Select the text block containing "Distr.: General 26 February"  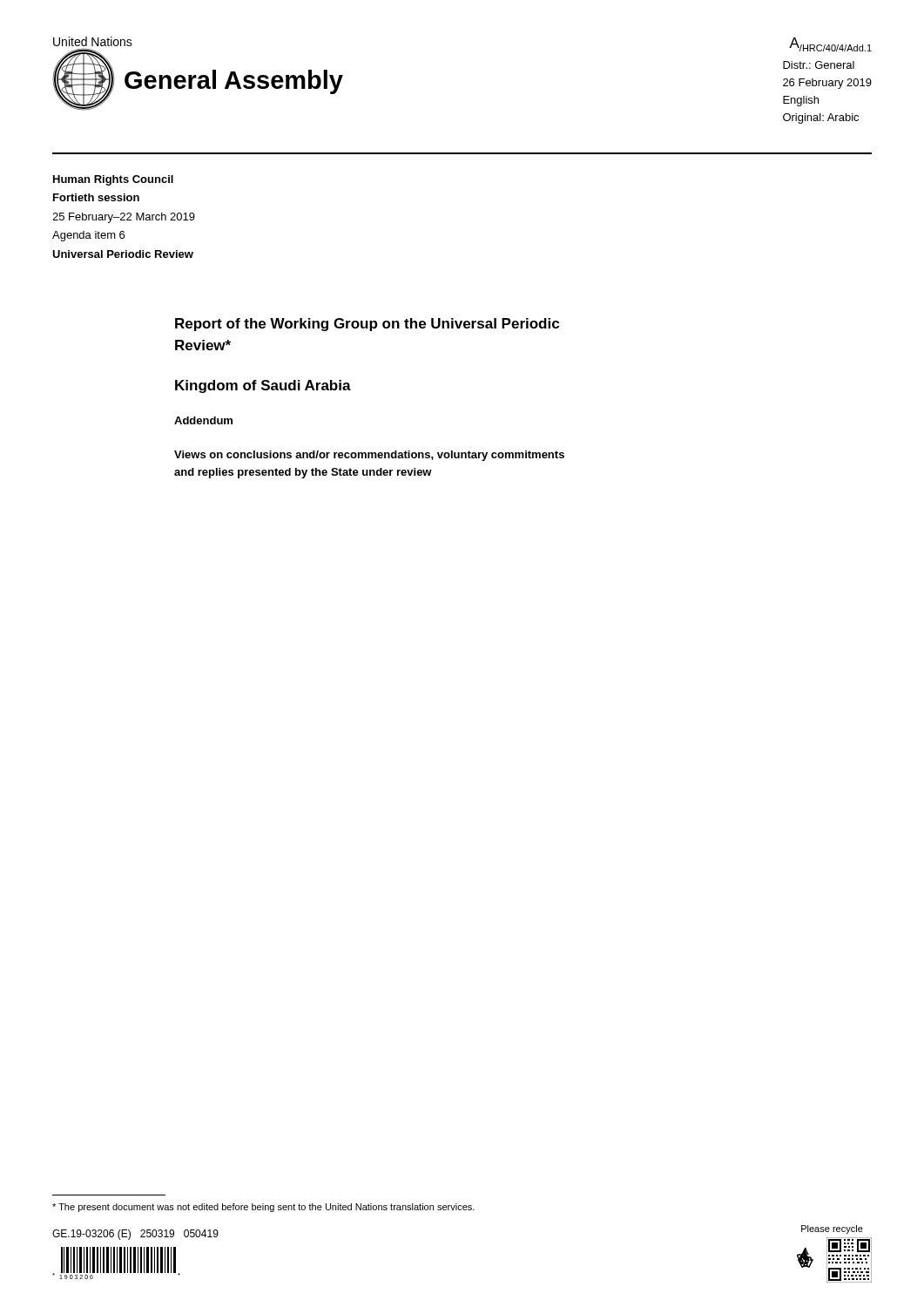[827, 91]
